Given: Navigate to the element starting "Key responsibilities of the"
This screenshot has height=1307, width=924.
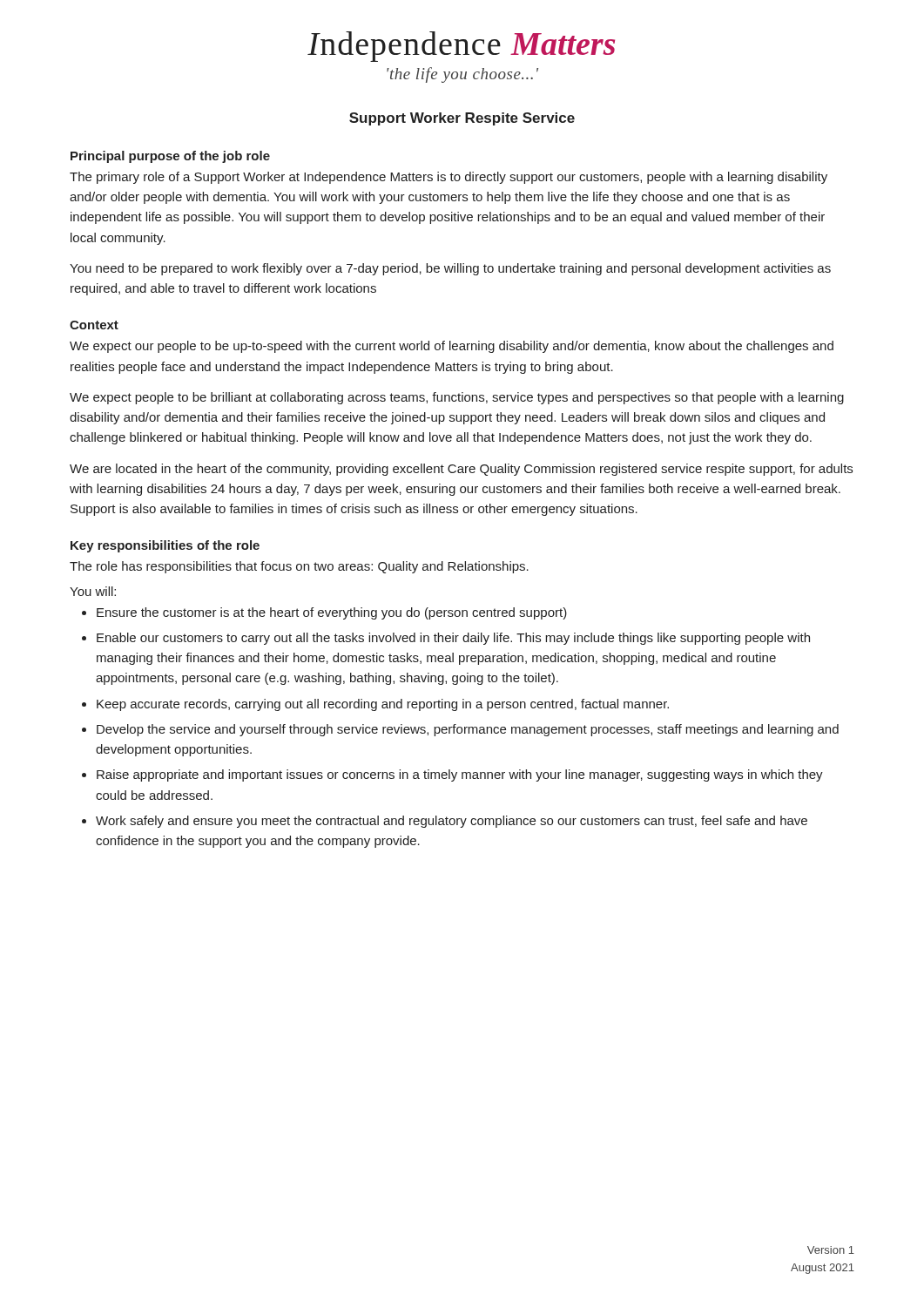Looking at the screenshot, I should [165, 545].
